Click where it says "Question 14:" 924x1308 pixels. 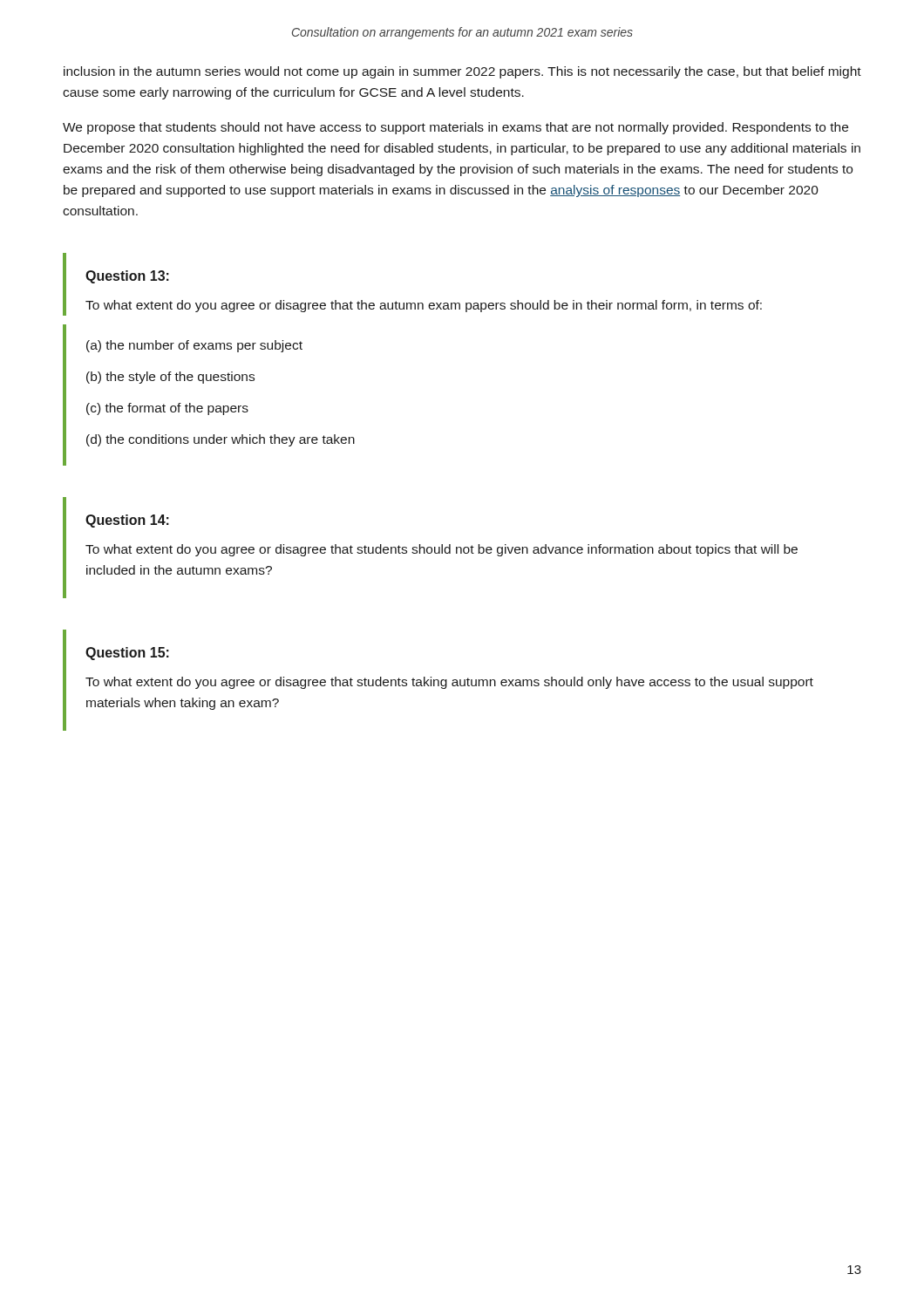tap(128, 520)
